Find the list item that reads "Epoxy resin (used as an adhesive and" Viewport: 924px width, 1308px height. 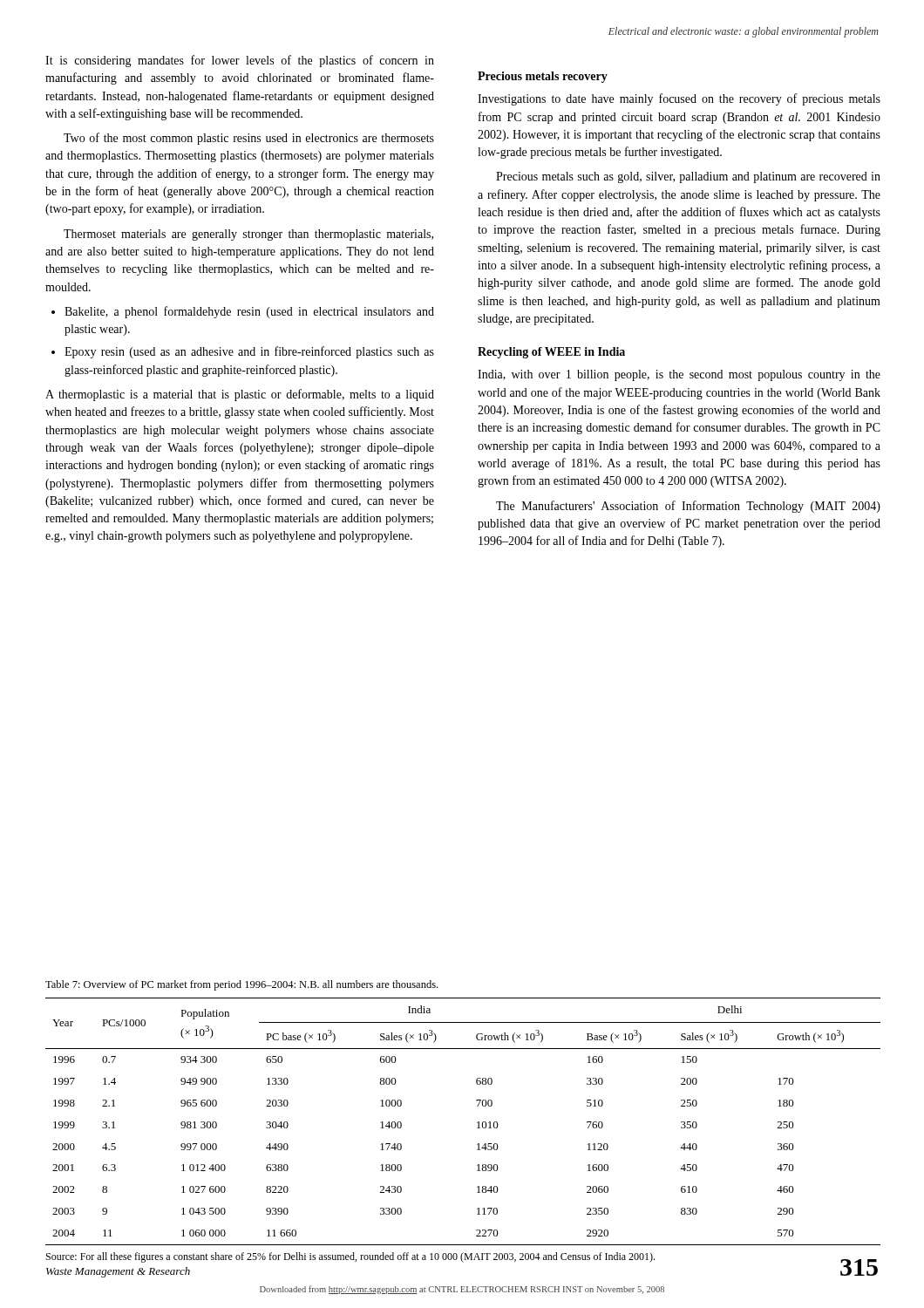[249, 361]
